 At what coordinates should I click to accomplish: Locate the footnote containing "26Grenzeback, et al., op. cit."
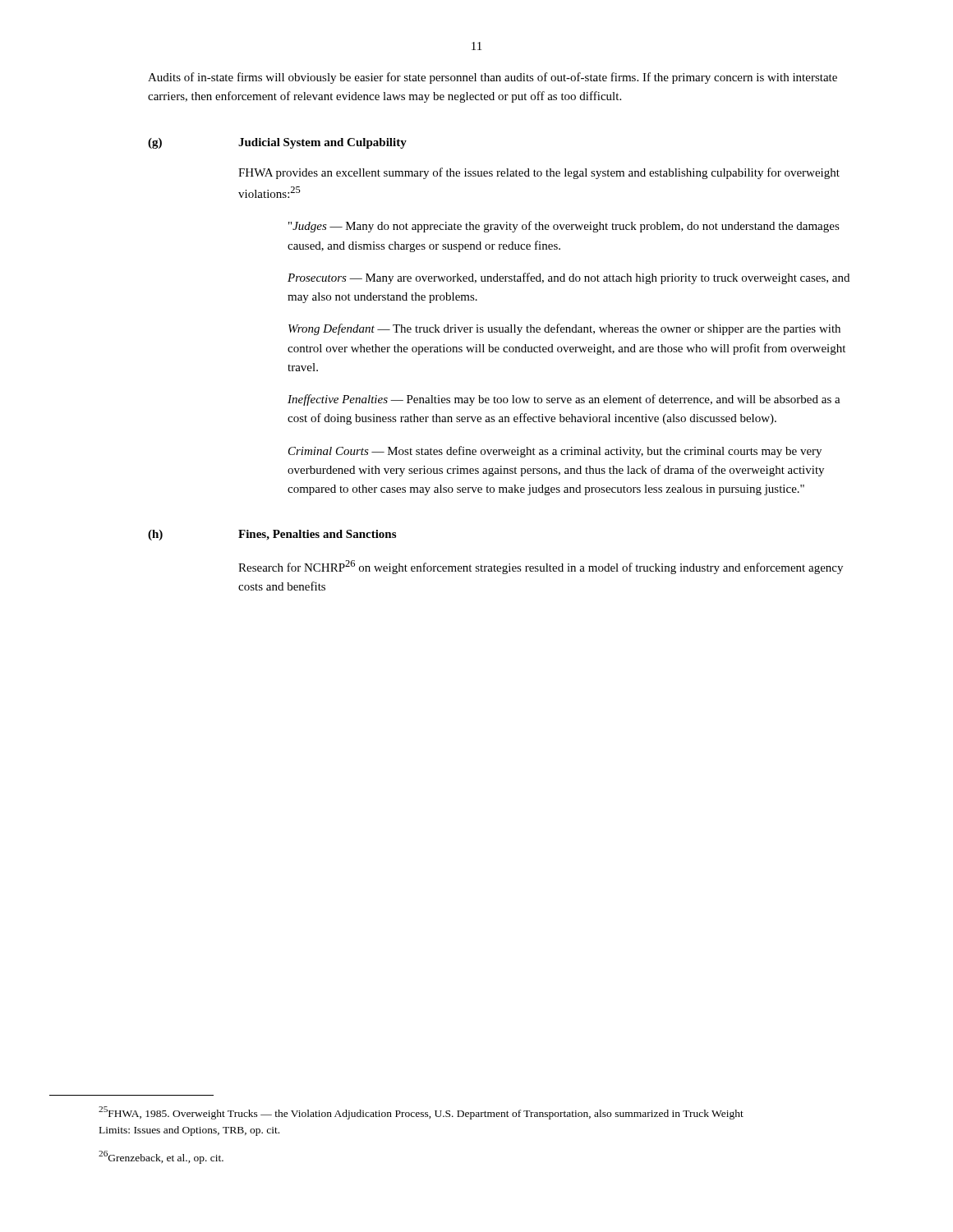[161, 1156]
